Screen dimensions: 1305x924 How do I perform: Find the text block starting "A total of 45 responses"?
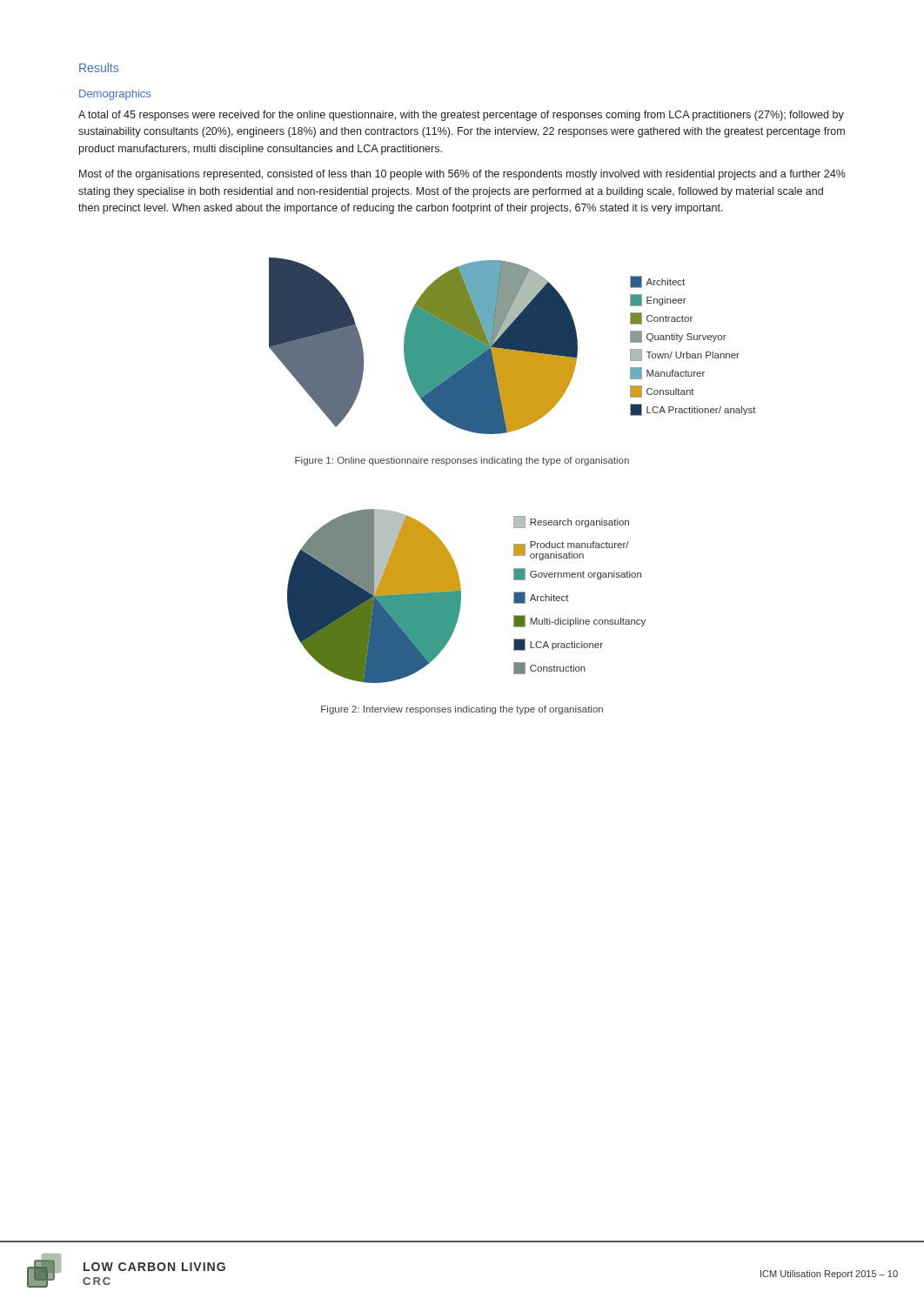coord(462,132)
